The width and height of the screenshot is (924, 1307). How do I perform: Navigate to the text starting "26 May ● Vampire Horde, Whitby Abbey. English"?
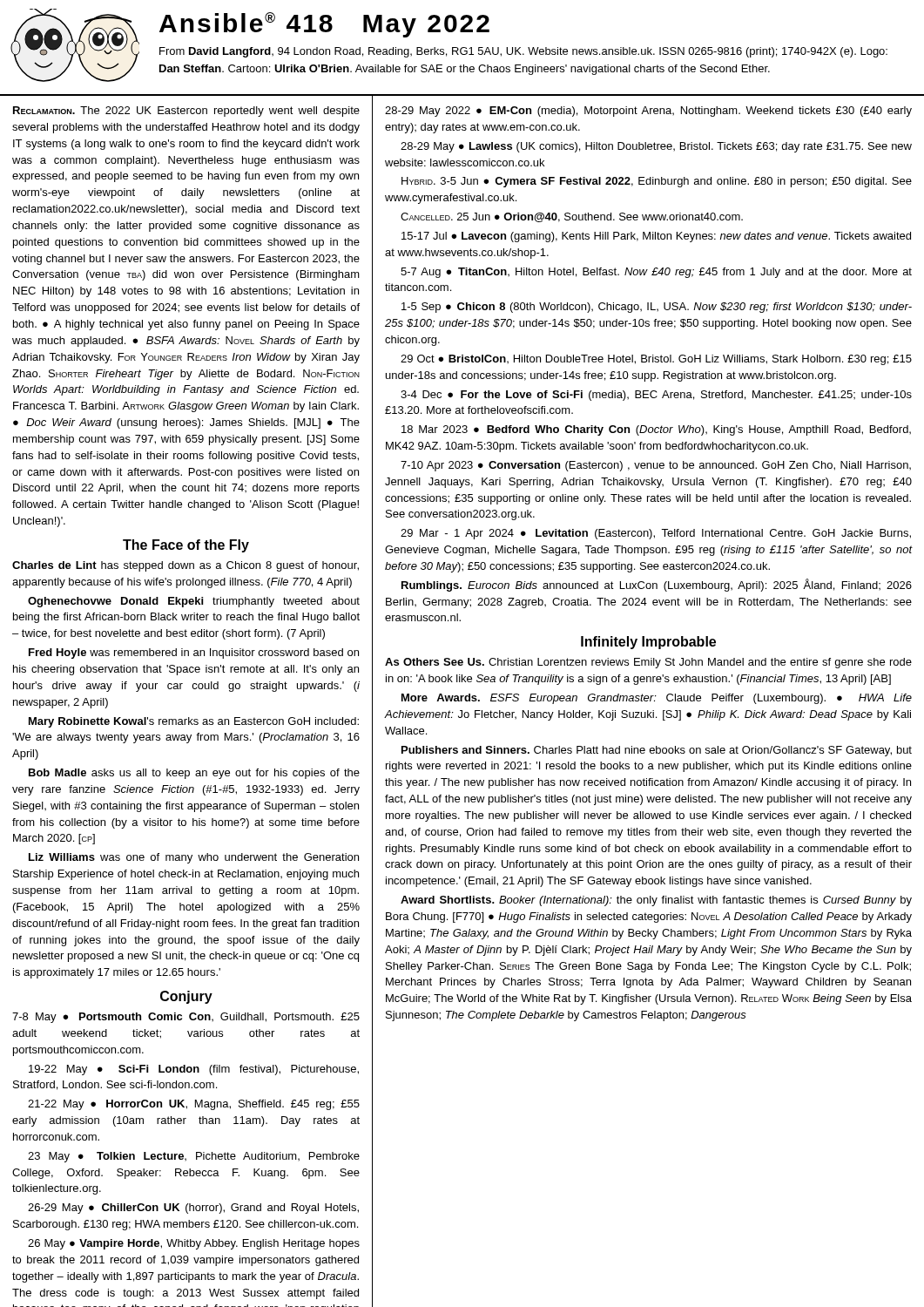(x=186, y=1272)
